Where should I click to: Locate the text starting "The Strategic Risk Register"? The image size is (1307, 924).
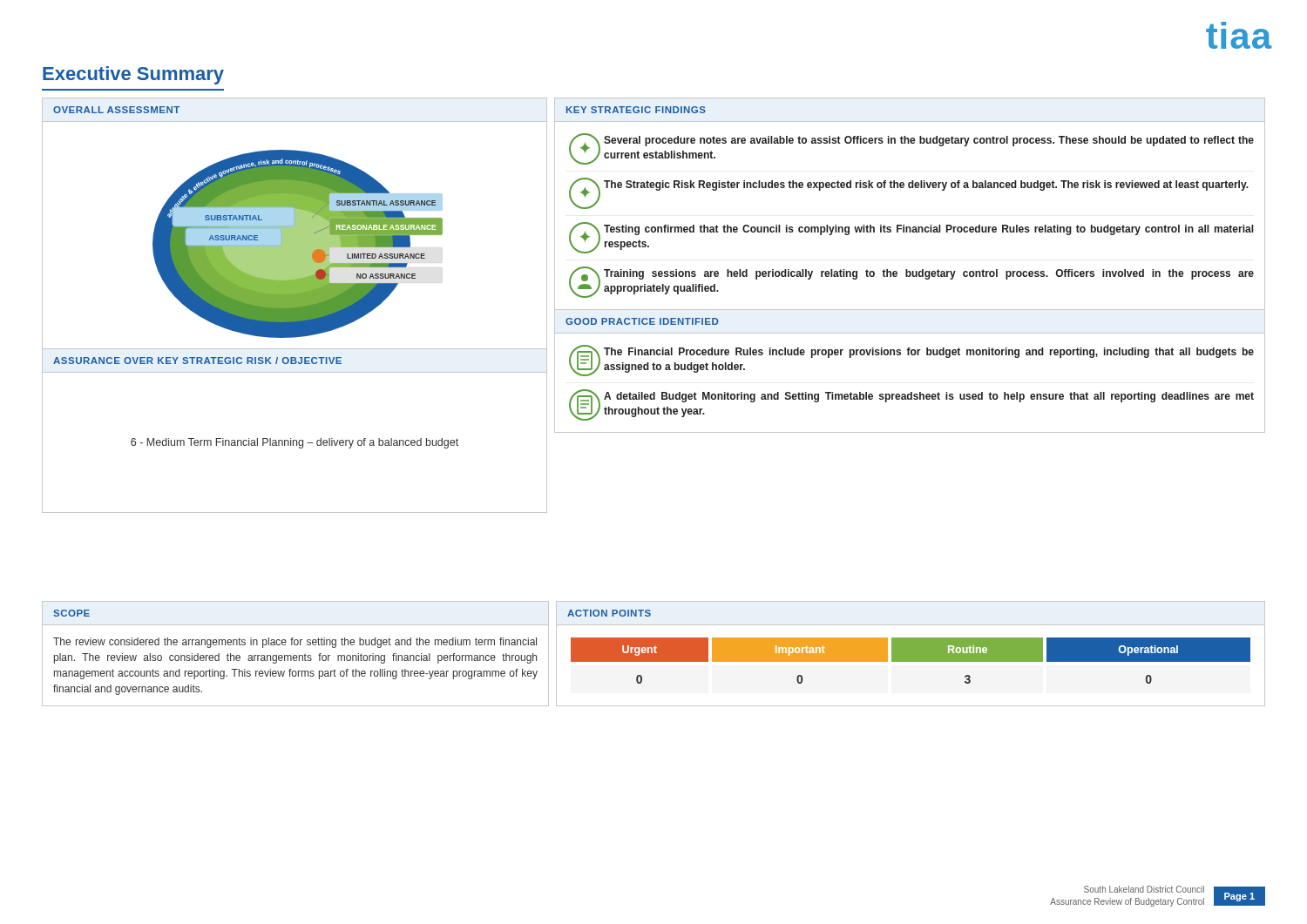pos(926,185)
